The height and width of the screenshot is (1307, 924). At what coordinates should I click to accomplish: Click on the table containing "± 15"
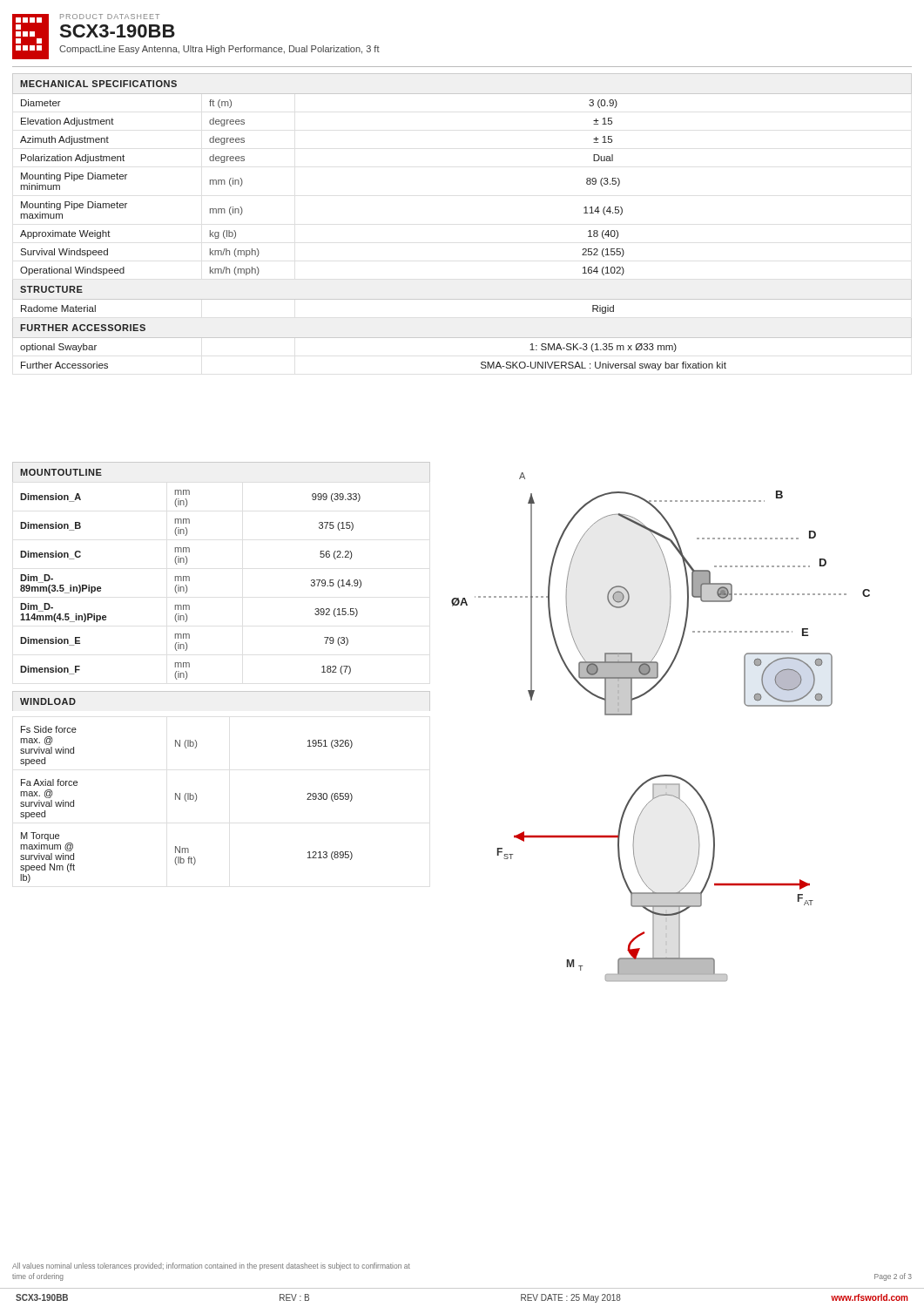point(462,224)
